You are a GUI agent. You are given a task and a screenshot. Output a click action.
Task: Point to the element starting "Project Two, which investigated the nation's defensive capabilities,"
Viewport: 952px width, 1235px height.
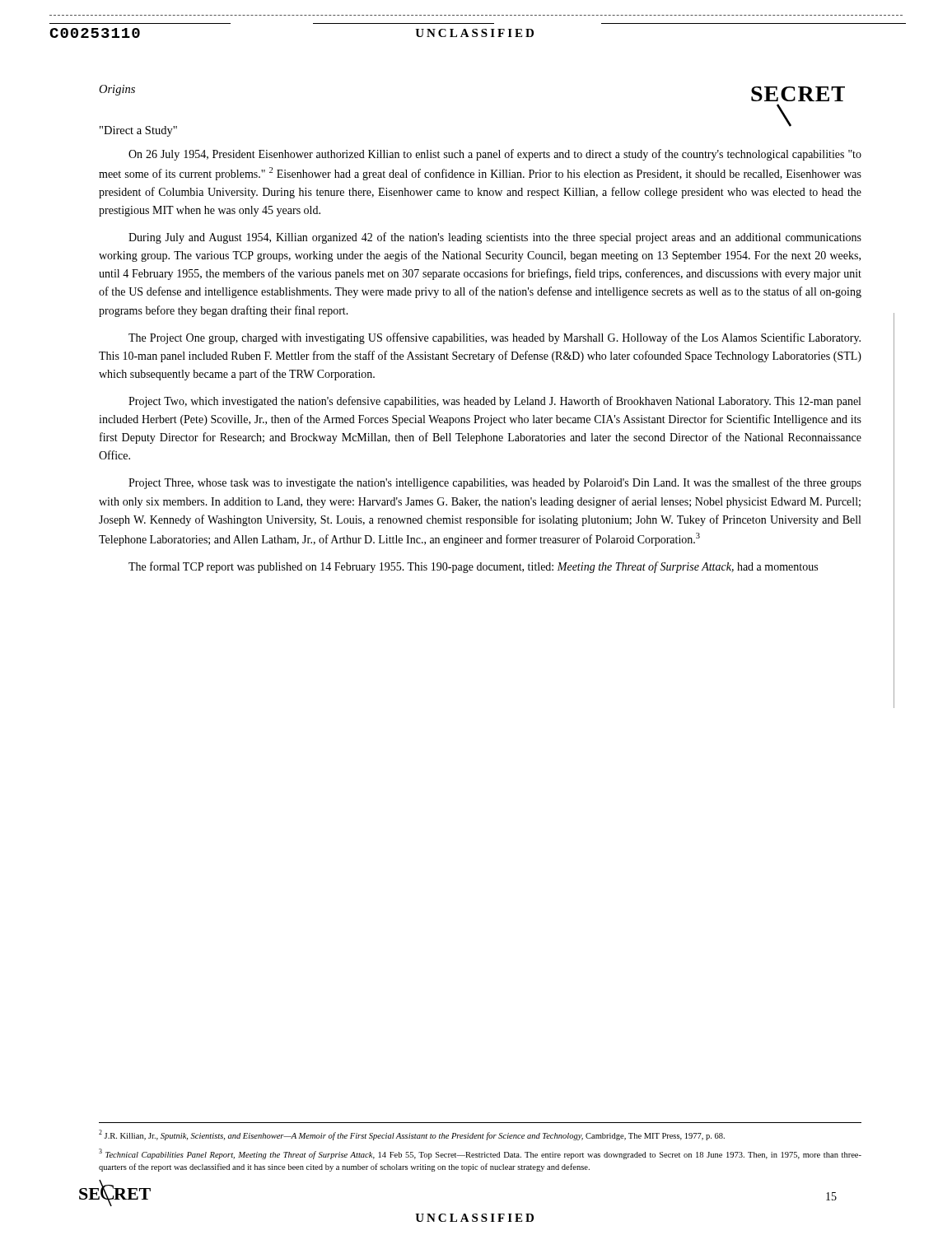[x=480, y=429]
